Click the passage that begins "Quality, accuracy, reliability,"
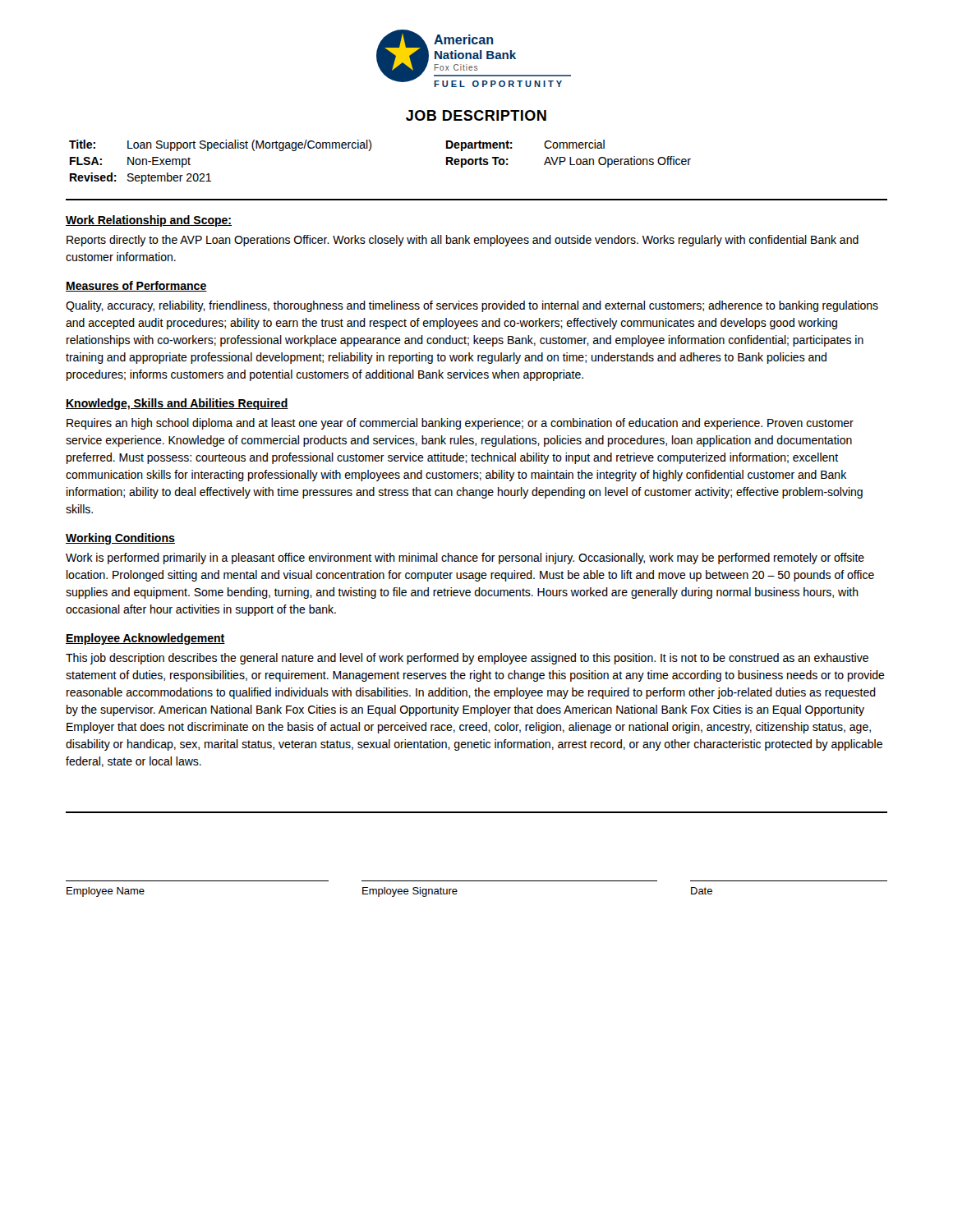The height and width of the screenshot is (1232, 953). point(472,340)
